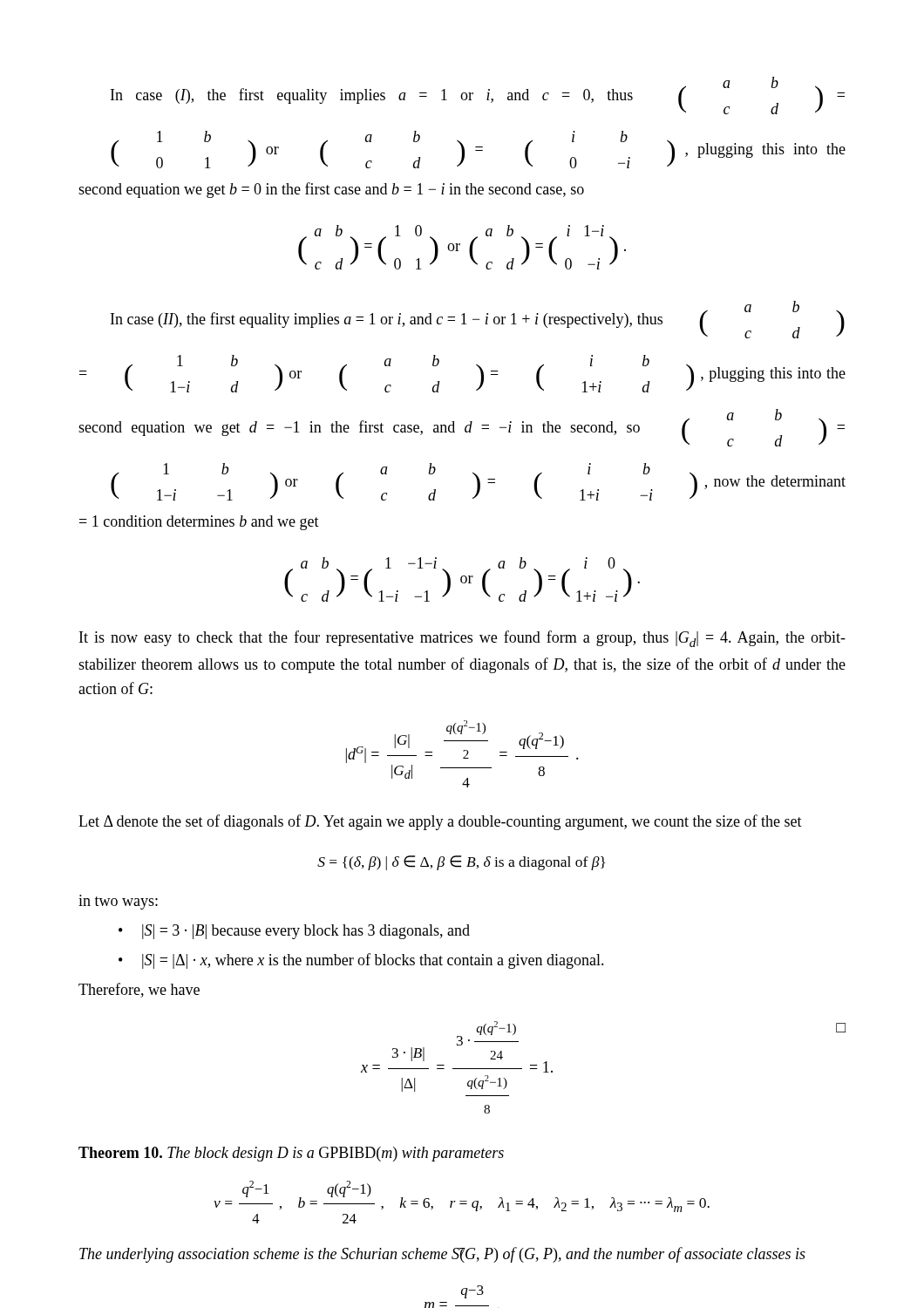
Task: Point to the block beginning "The underlying association scheme is the Schurian scheme"
Action: [x=462, y=1255]
